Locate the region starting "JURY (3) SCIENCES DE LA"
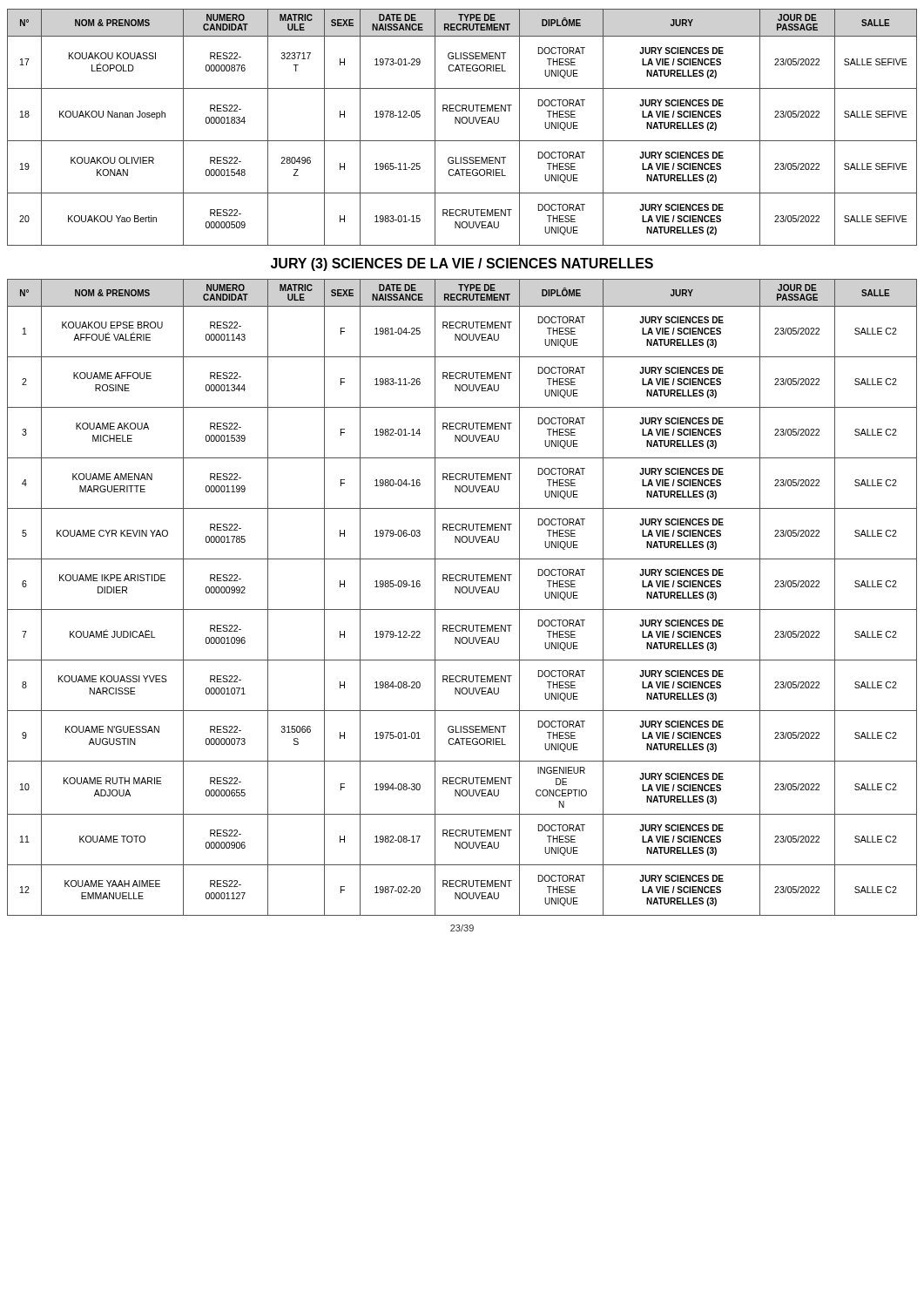This screenshot has height=1307, width=924. [x=462, y=264]
